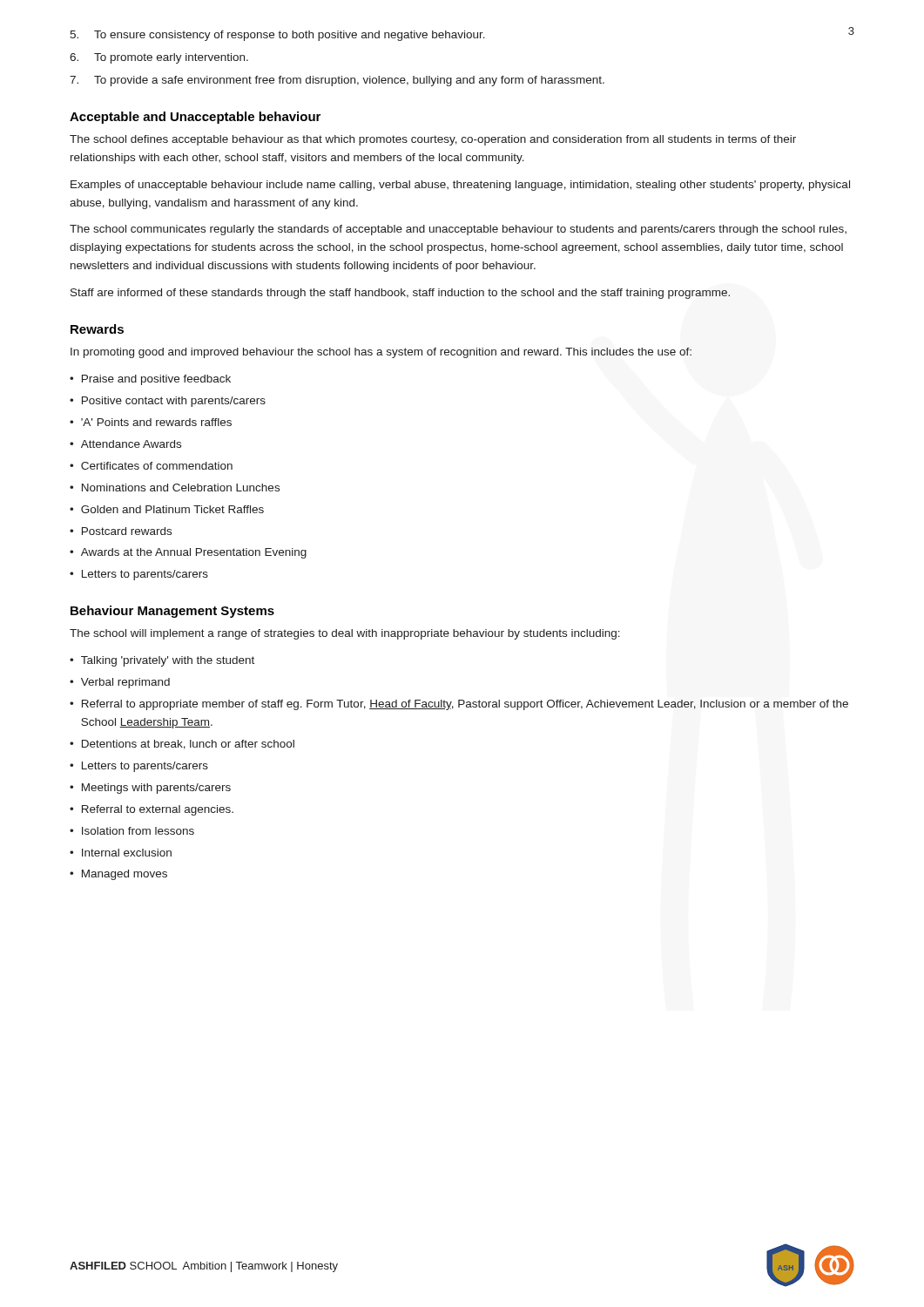The height and width of the screenshot is (1307, 924).
Task: Point to the region starting "• Referral to appropriate member of staff eg."
Action: pyautogui.click(x=462, y=714)
